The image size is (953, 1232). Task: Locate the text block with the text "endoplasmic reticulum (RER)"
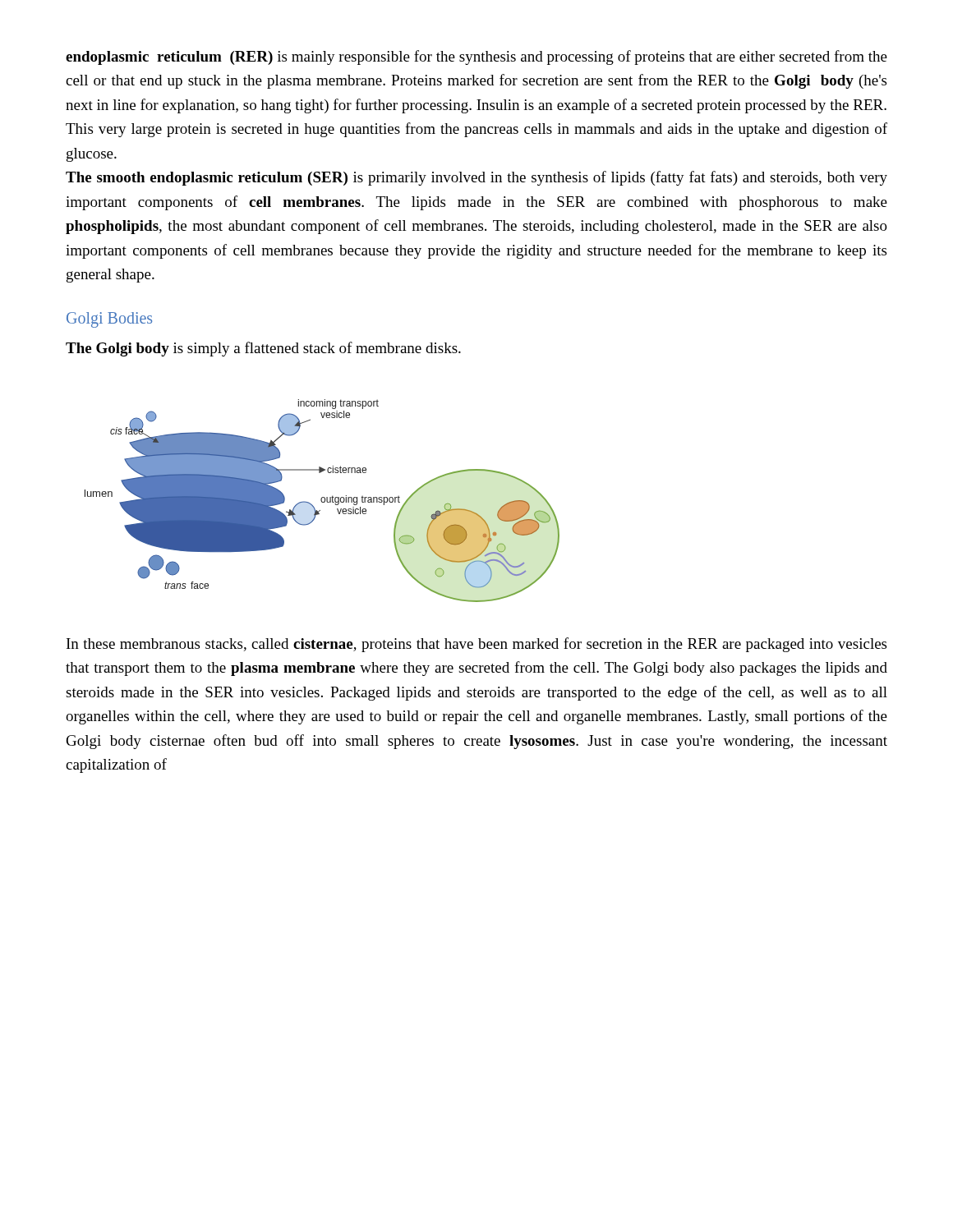point(476,165)
